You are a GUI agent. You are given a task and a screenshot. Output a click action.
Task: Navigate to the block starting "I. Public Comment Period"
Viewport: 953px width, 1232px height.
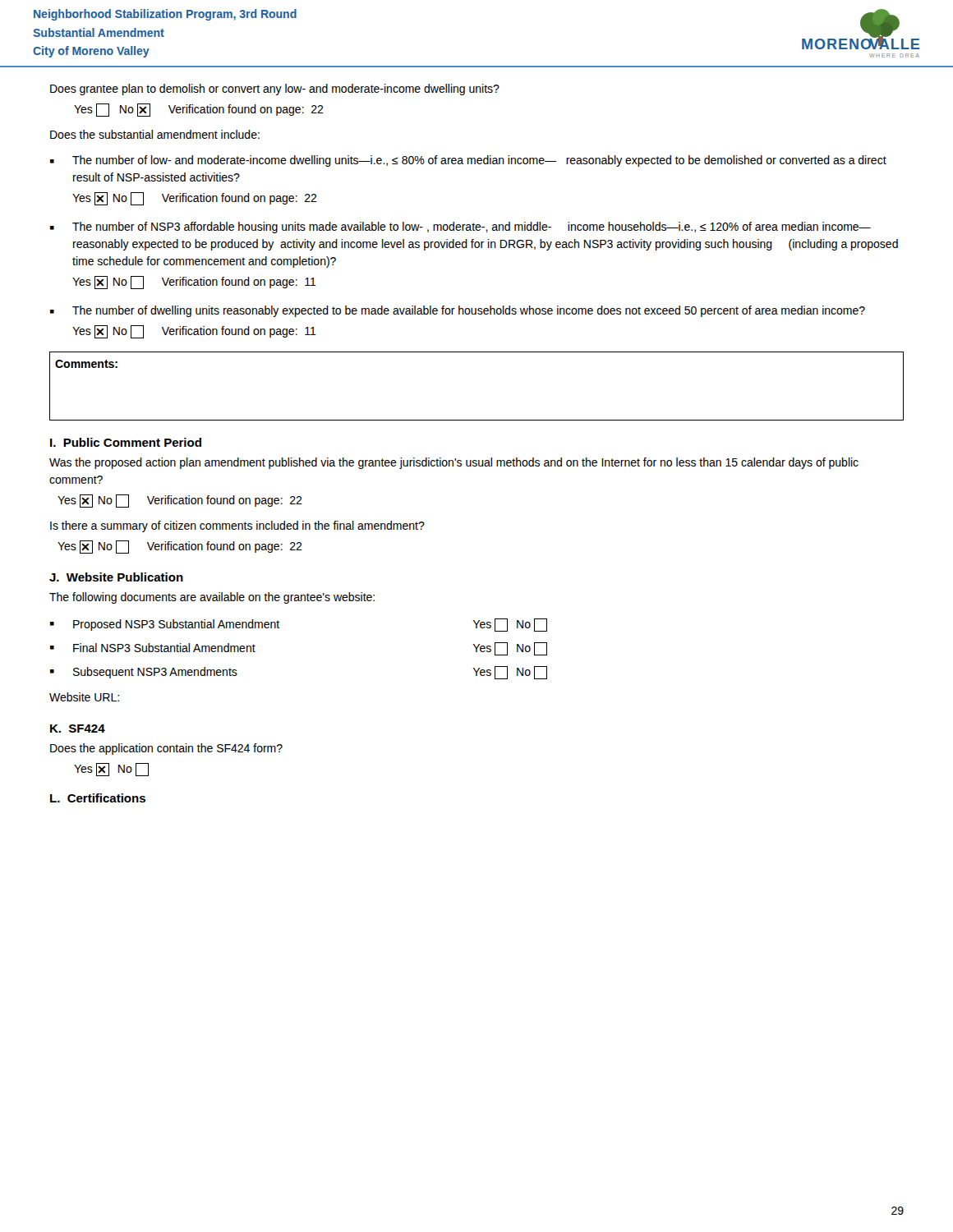coord(126,442)
